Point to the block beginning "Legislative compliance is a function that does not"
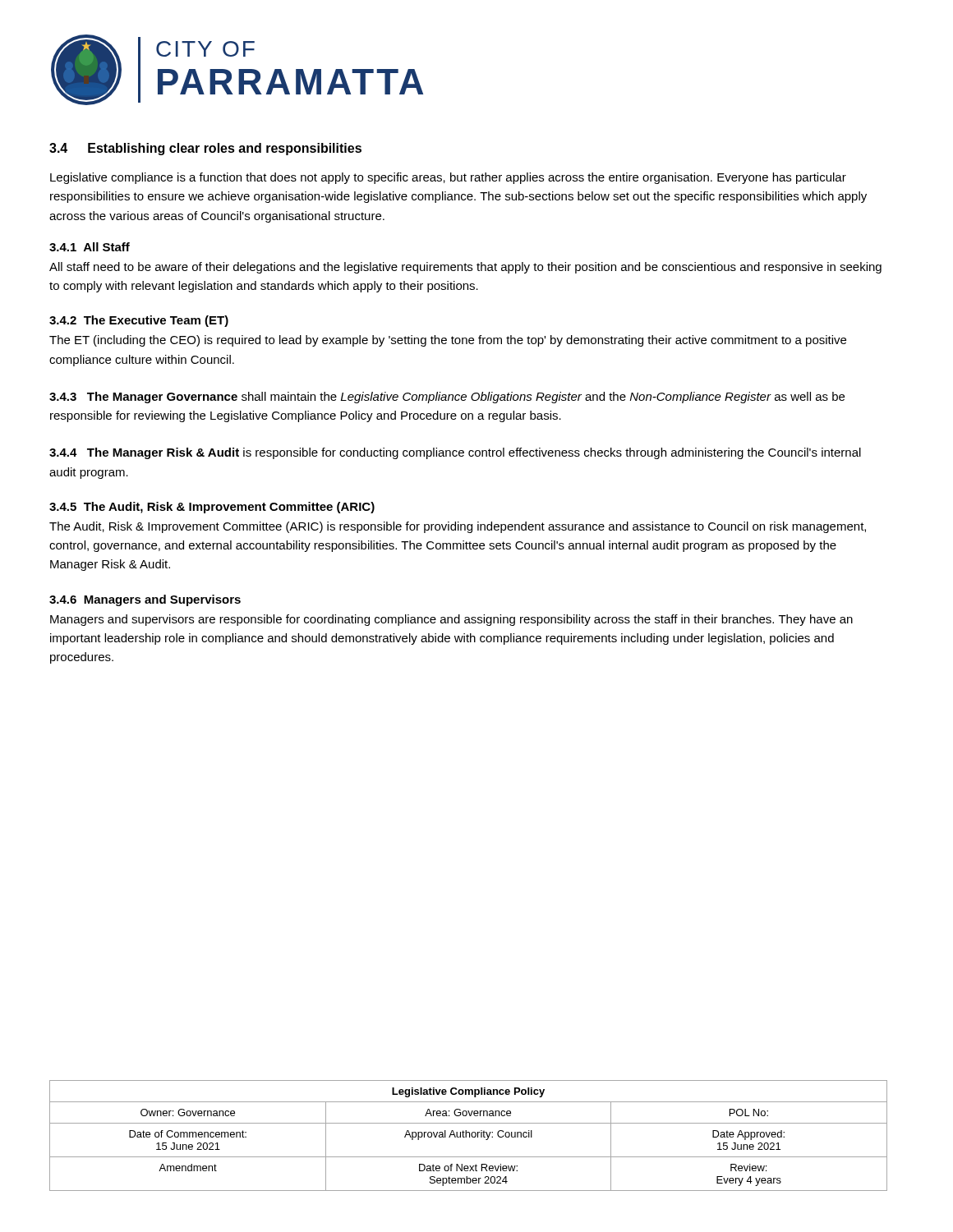This screenshot has height=1232, width=953. (x=458, y=196)
